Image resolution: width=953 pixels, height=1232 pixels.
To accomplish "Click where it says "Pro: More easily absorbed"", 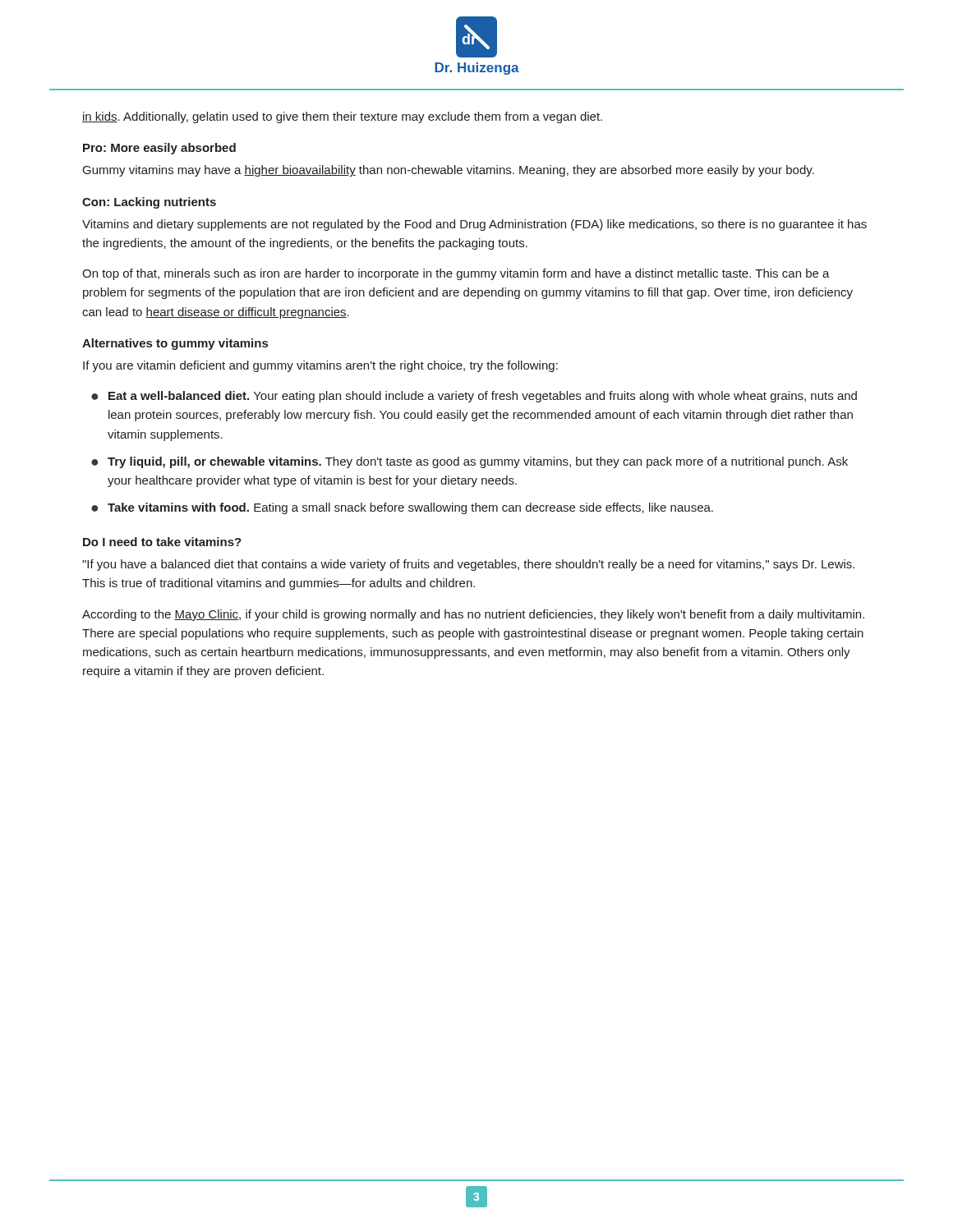I will coord(159,148).
